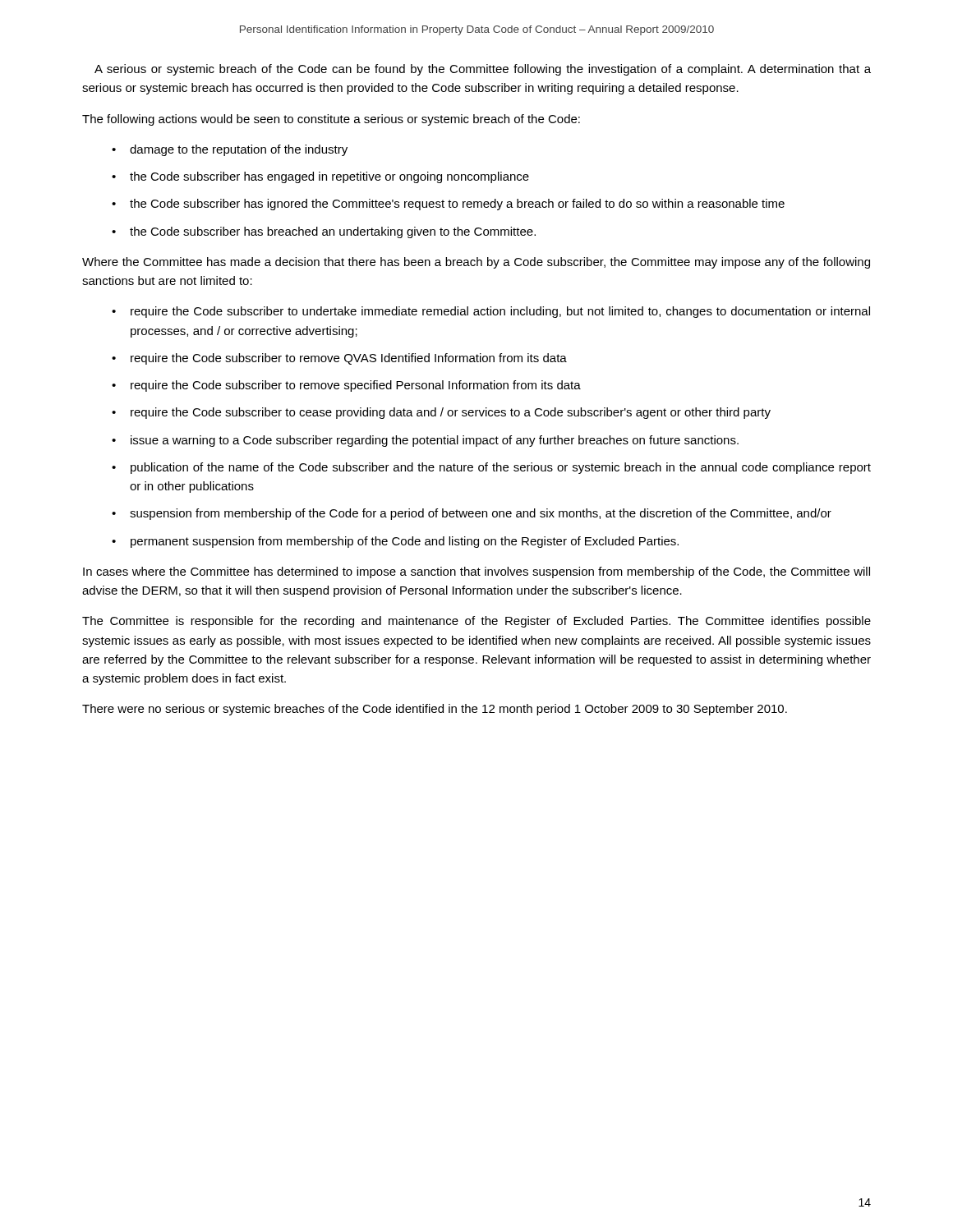Click on the text block that says "A serious or"
953x1232 pixels.
click(476, 78)
